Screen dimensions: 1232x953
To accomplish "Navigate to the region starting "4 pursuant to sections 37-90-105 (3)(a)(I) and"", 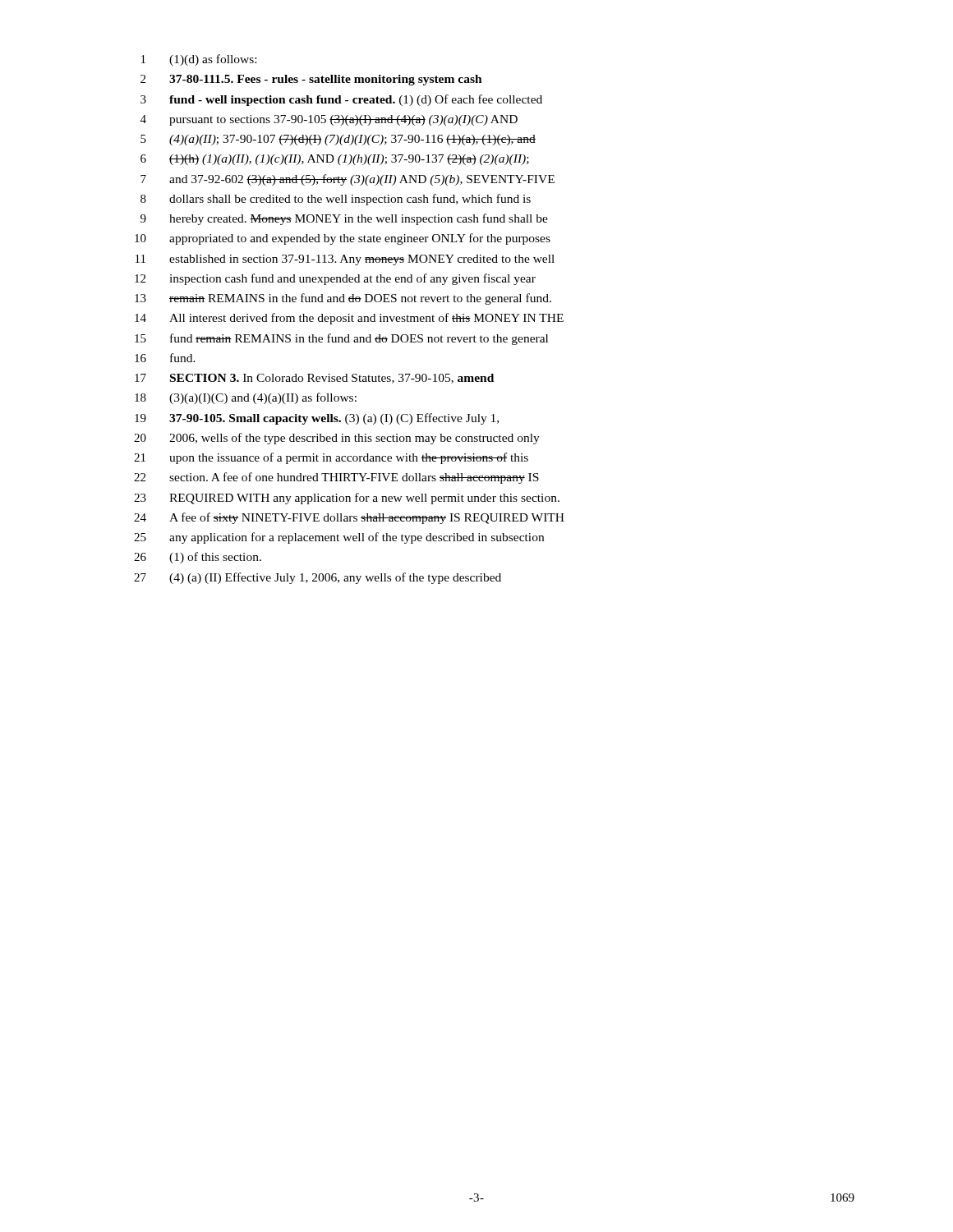I will (x=485, y=119).
